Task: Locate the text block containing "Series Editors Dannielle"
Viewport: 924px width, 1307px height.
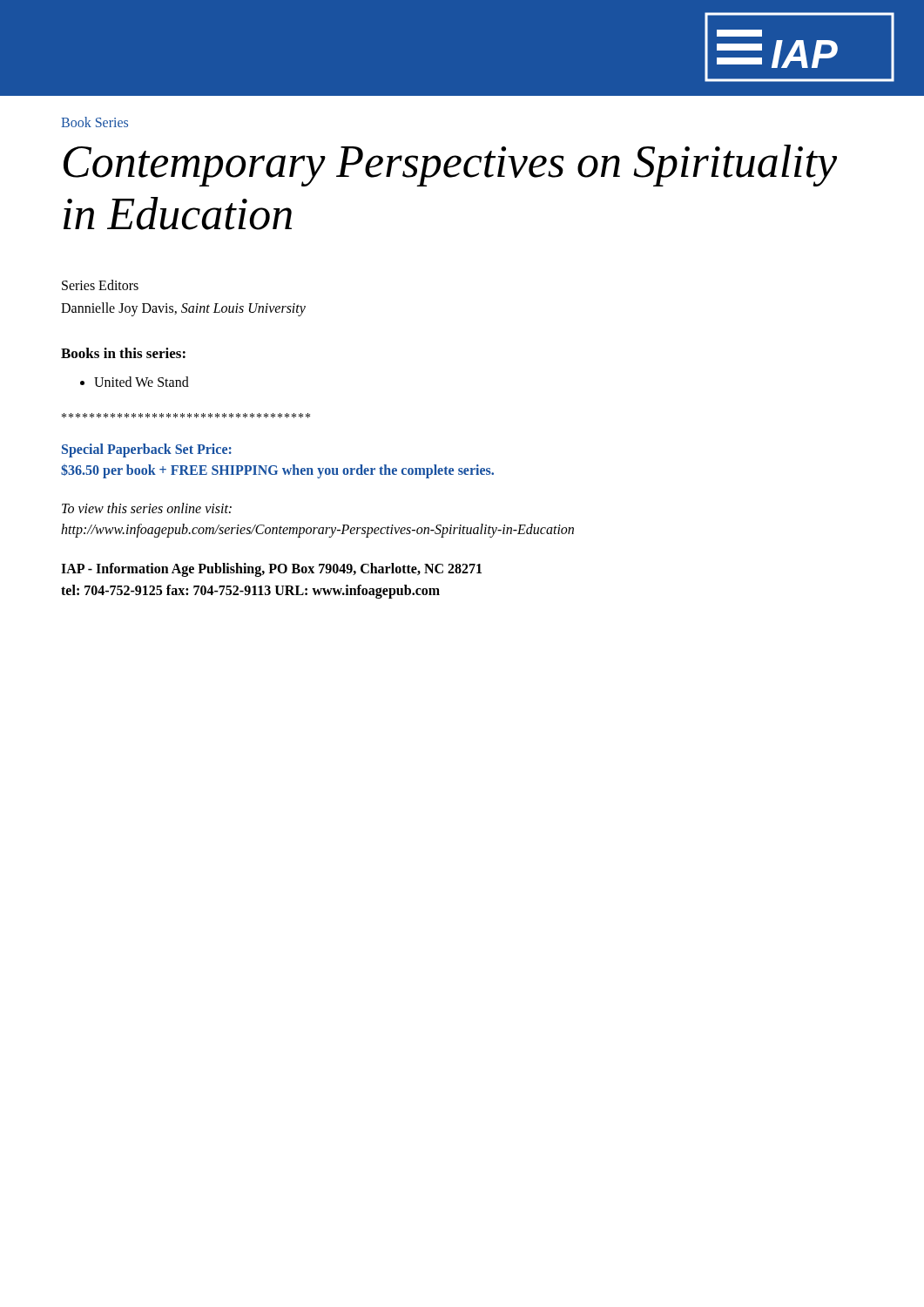Action: pos(100,285)
